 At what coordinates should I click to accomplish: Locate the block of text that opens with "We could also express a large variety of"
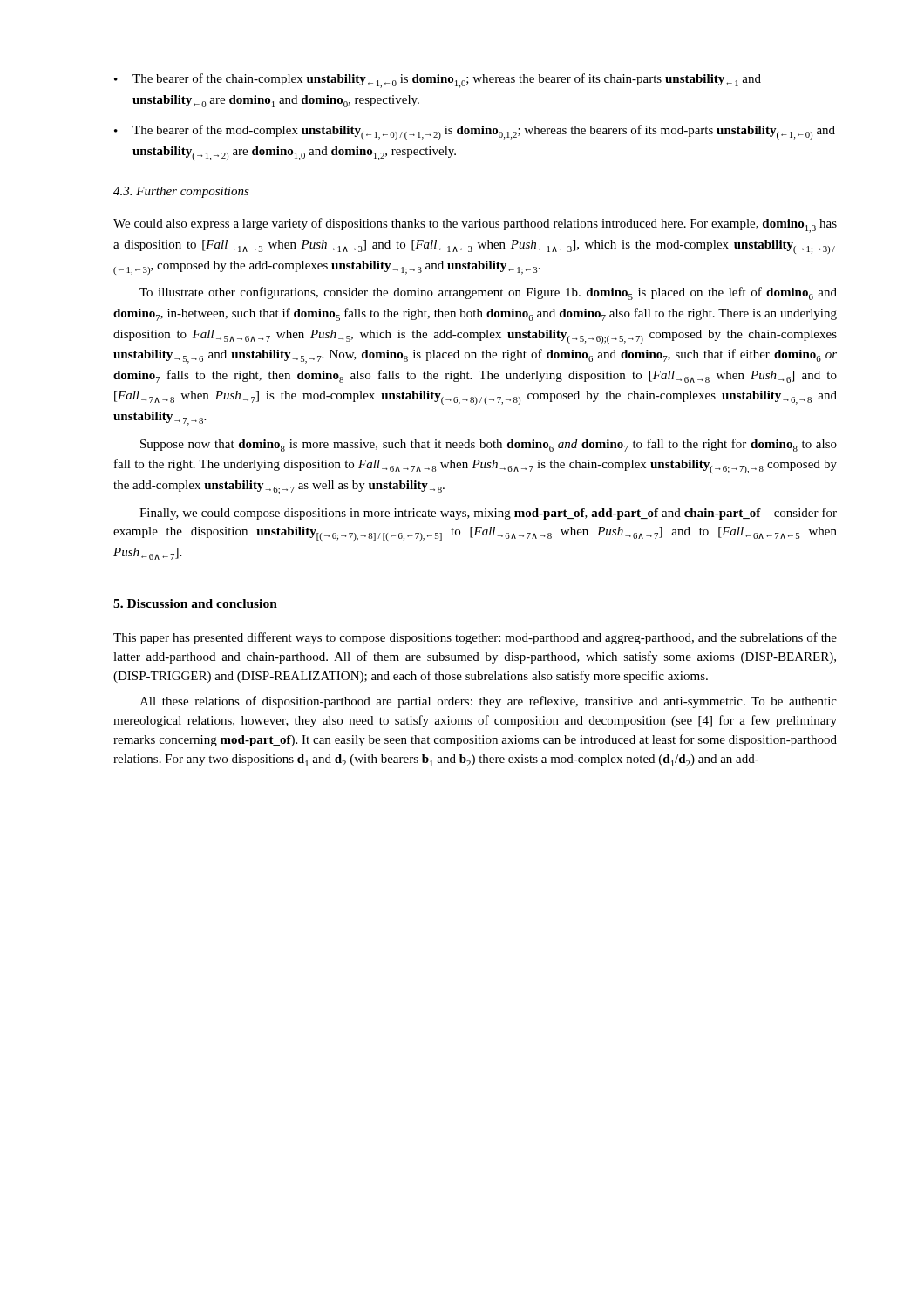click(475, 246)
